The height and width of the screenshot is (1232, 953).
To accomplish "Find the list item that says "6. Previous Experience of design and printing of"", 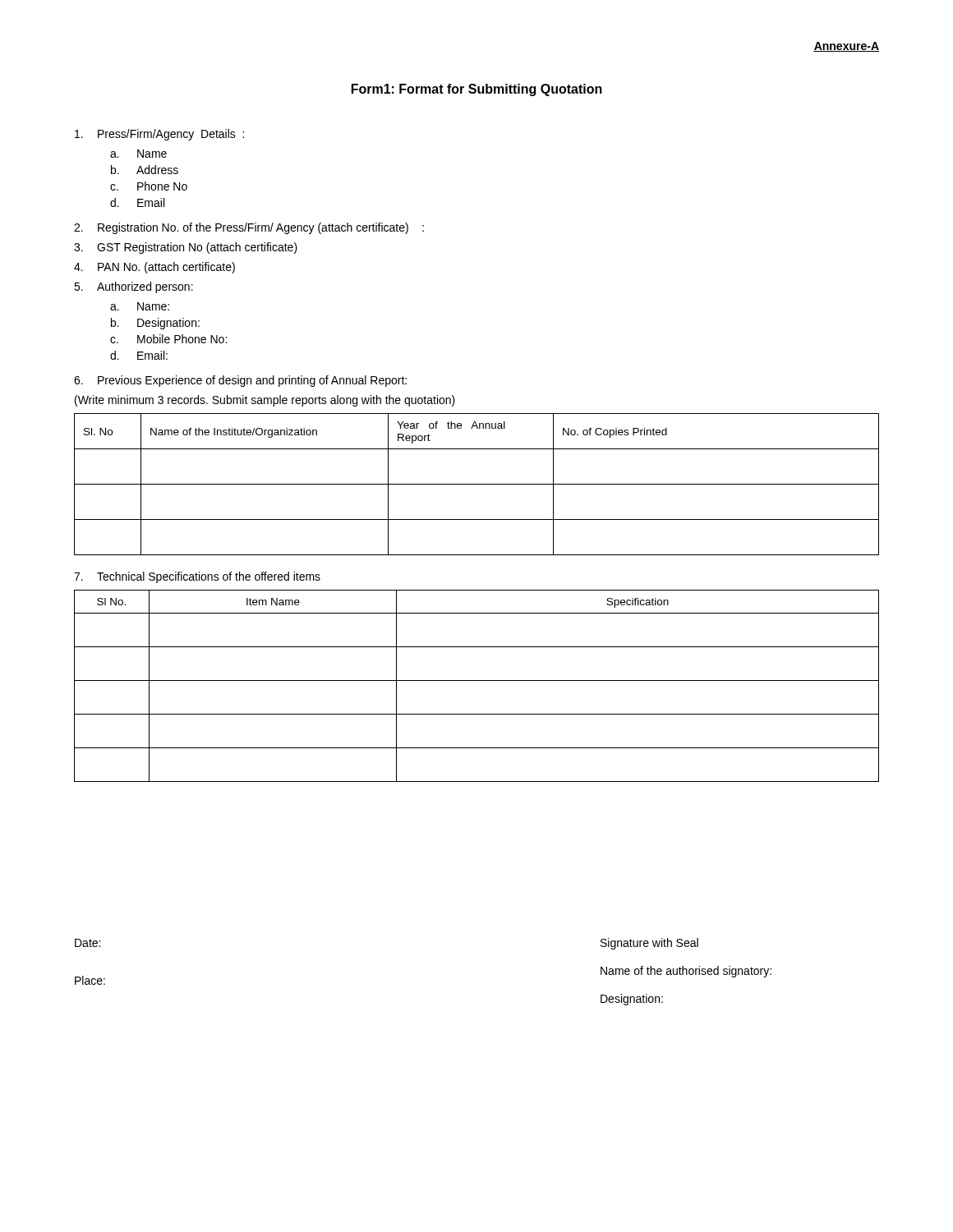I will pos(241,380).
